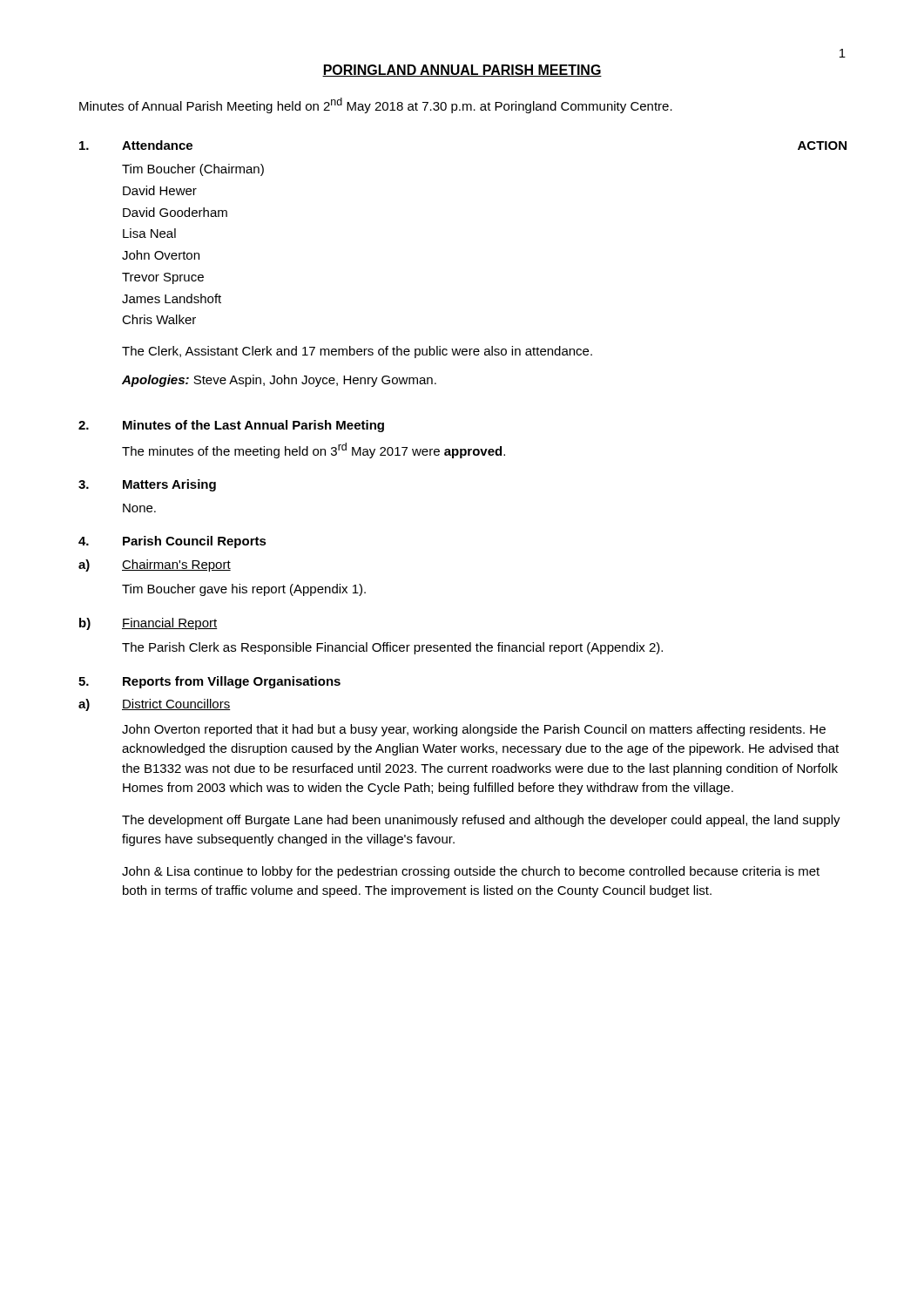Select the list item with the text "David Gooderham"

175,212
